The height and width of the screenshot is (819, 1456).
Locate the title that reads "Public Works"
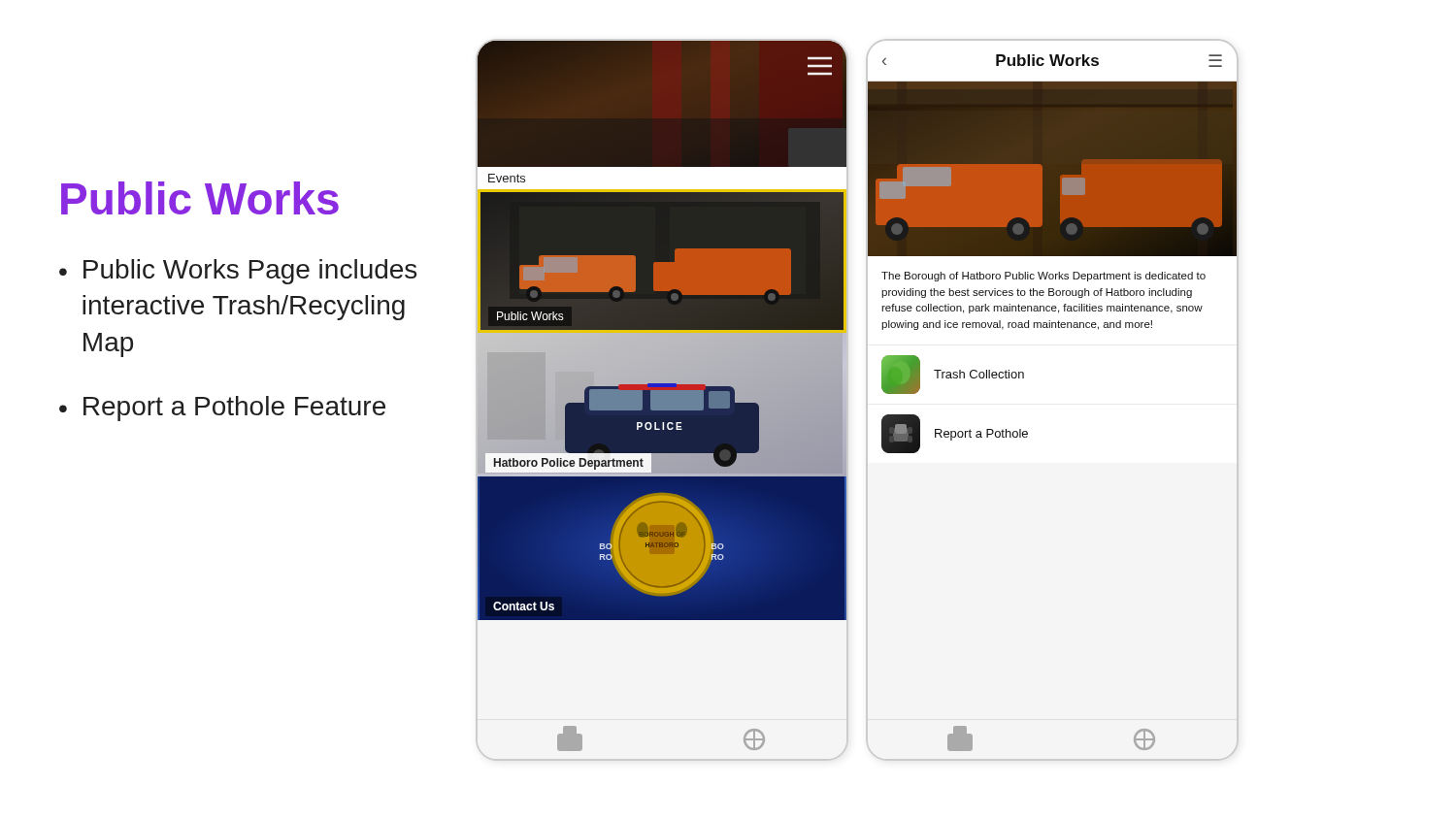coord(243,199)
